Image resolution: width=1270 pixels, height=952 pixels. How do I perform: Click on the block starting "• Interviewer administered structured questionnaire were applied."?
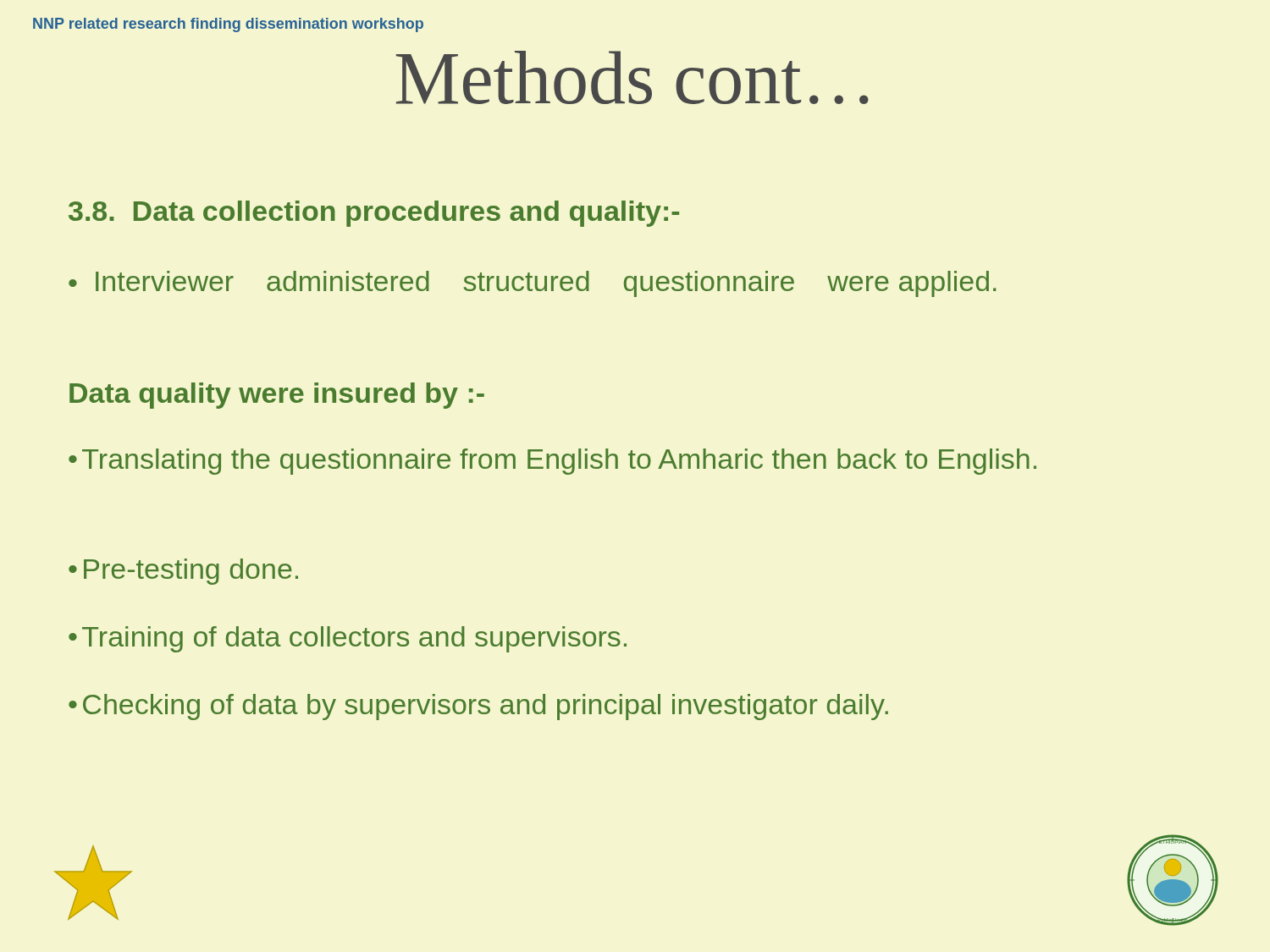coord(635,282)
